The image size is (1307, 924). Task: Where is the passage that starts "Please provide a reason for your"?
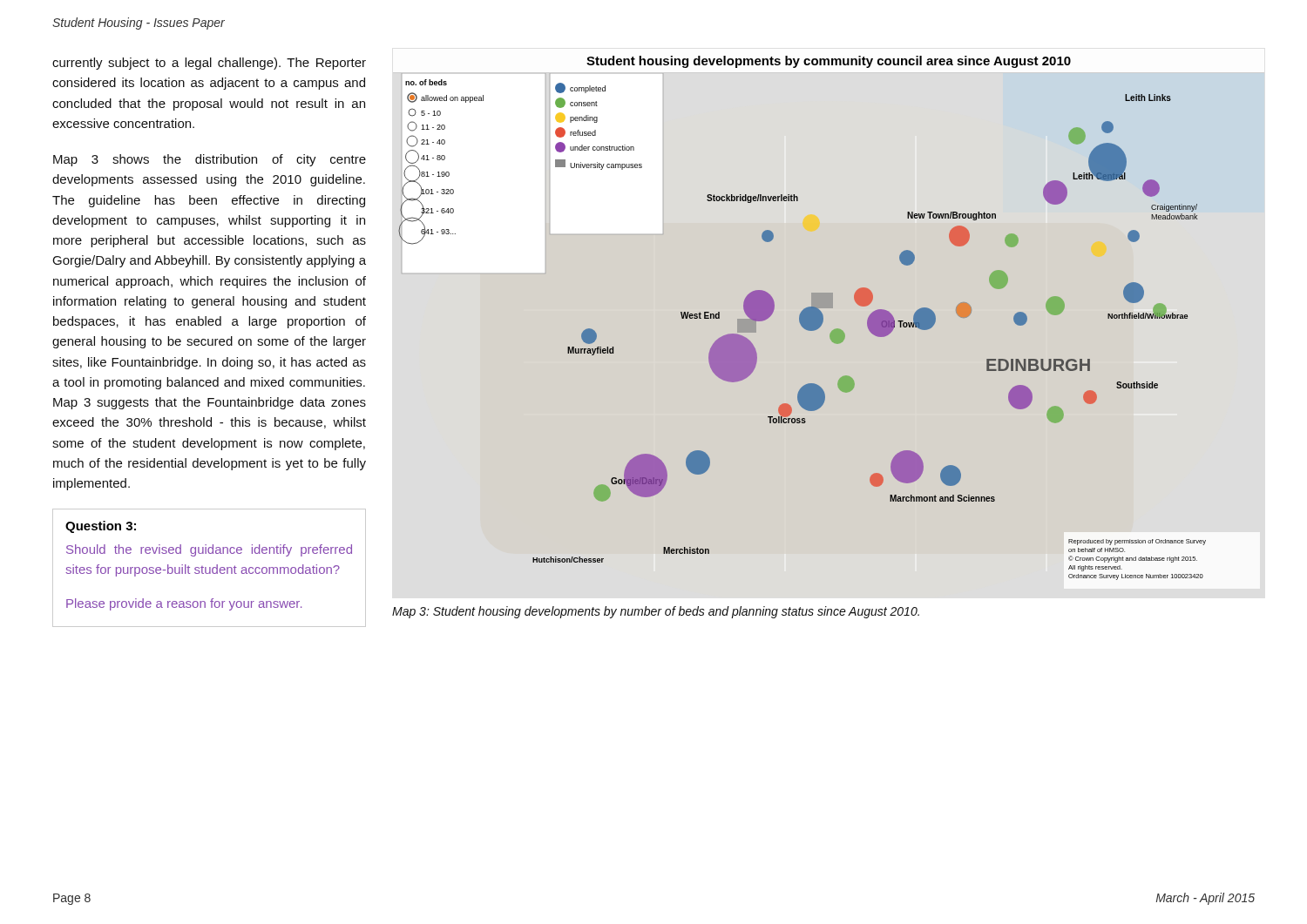coord(184,603)
